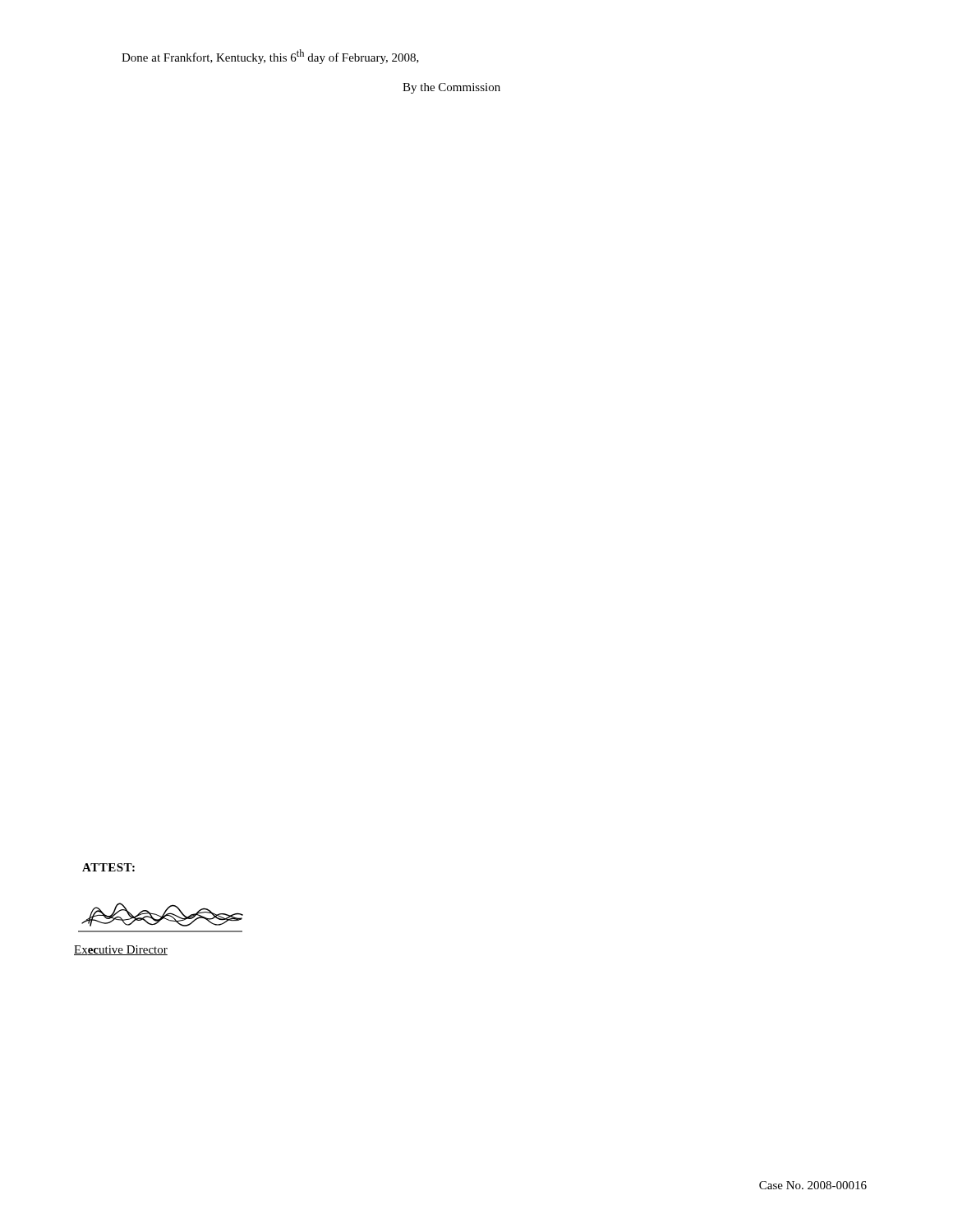Click on the element starting "By the Commission"

point(452,87)
